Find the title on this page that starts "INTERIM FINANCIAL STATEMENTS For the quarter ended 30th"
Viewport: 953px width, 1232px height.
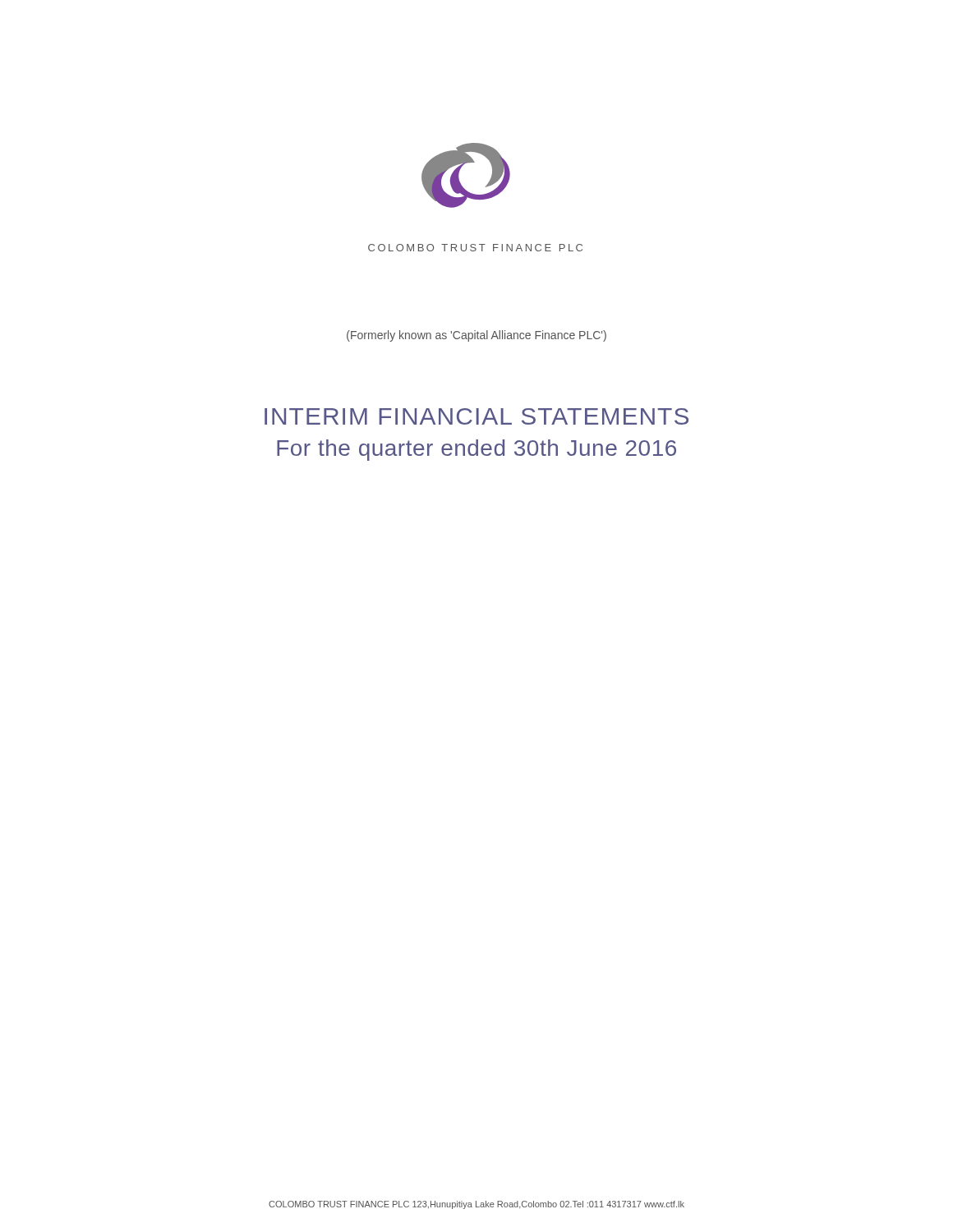476,432
